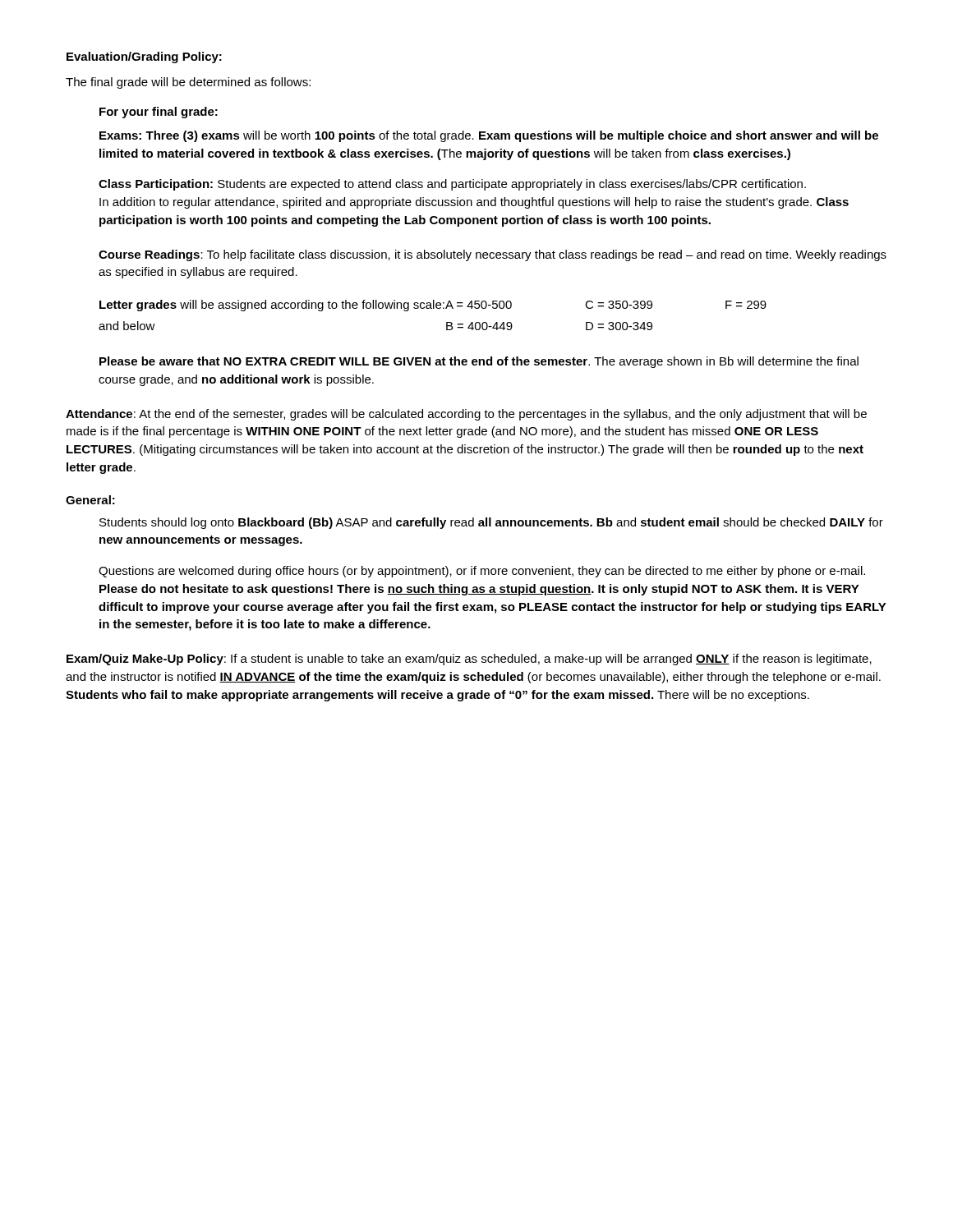
Task: Find "For your final grade:" on this page
Action: click(158, 111)
